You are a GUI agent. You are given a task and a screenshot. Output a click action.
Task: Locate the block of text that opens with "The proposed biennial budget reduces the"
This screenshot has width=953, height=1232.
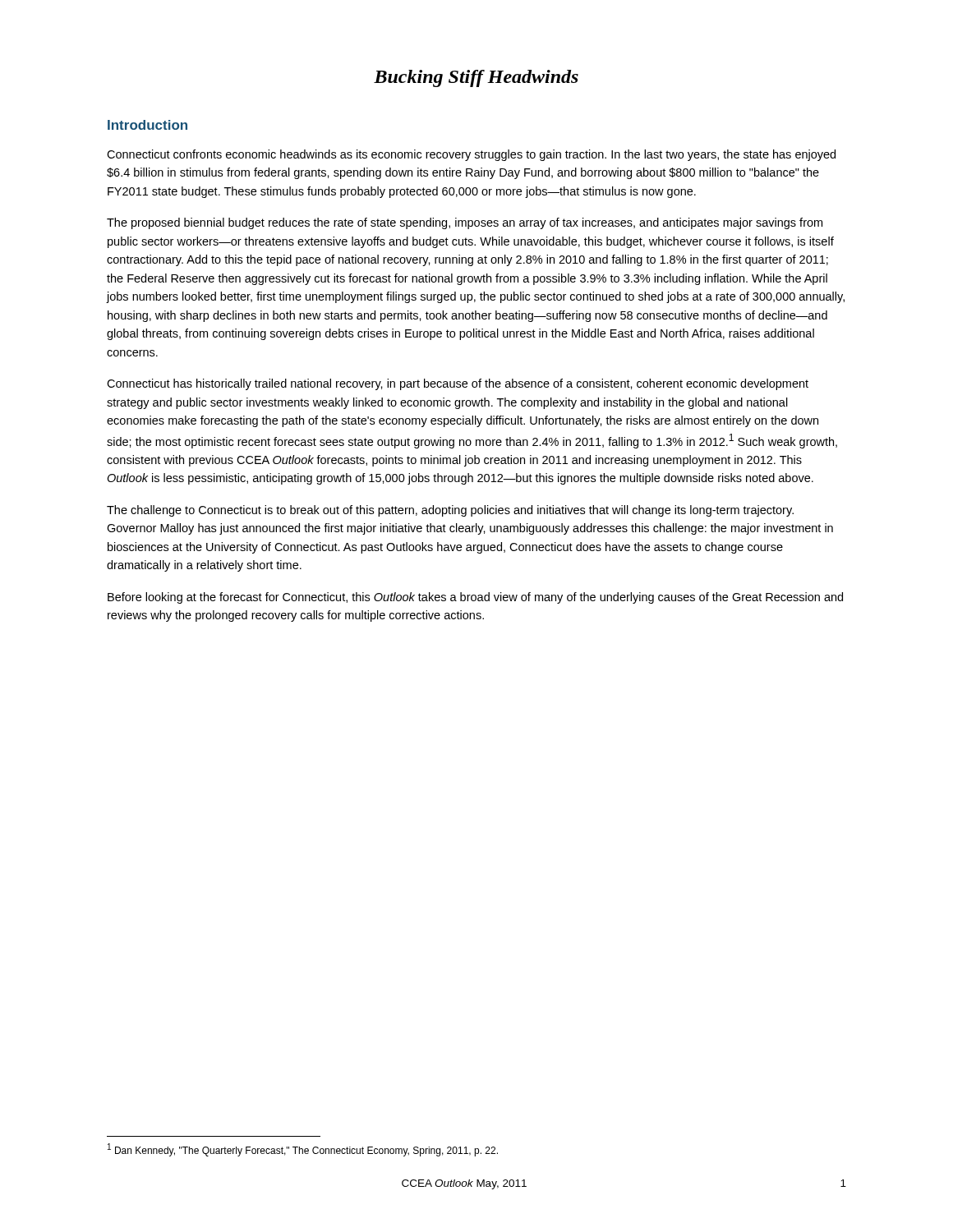pos(476,287)
